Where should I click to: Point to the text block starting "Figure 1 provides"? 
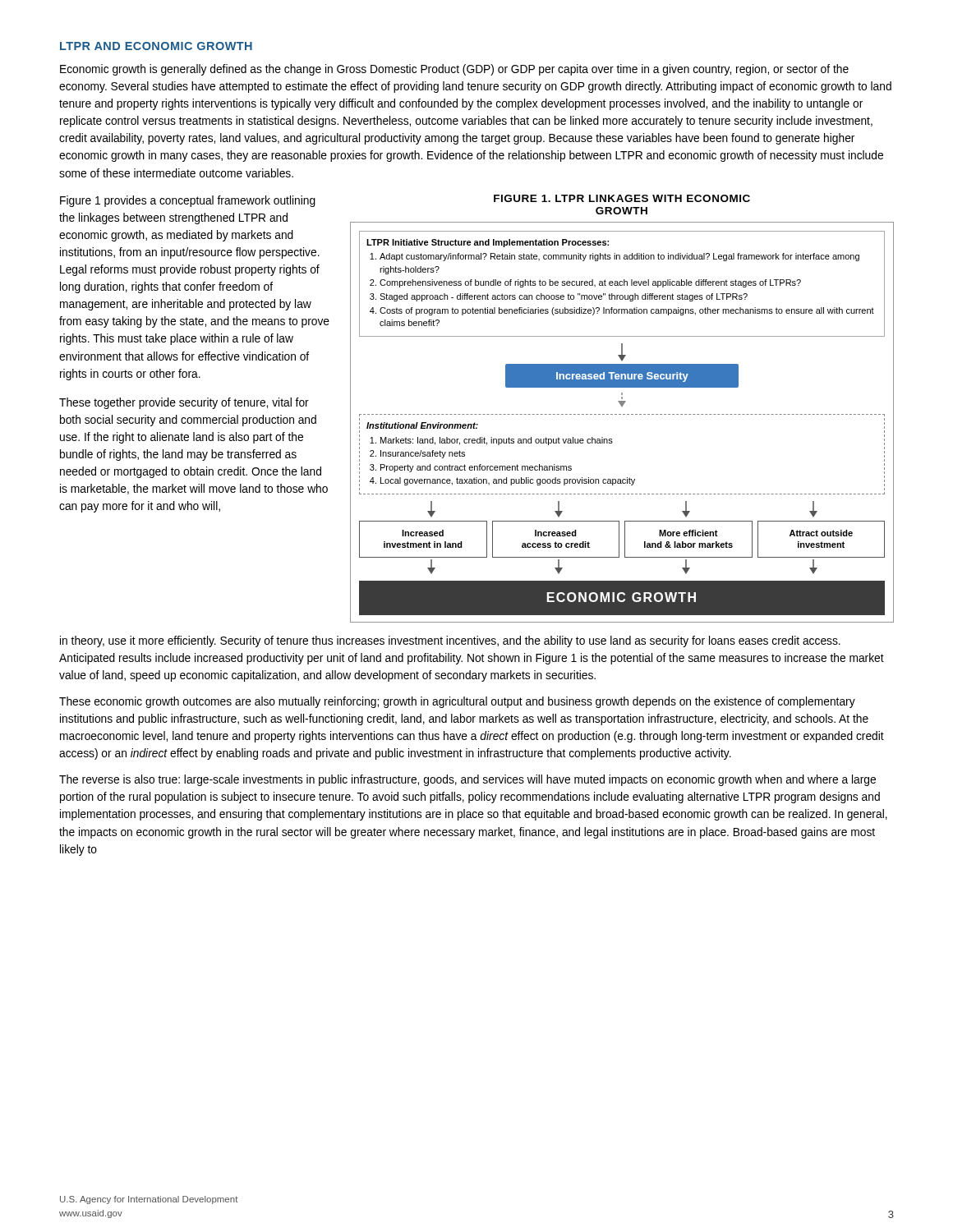[x=194, y=287]
